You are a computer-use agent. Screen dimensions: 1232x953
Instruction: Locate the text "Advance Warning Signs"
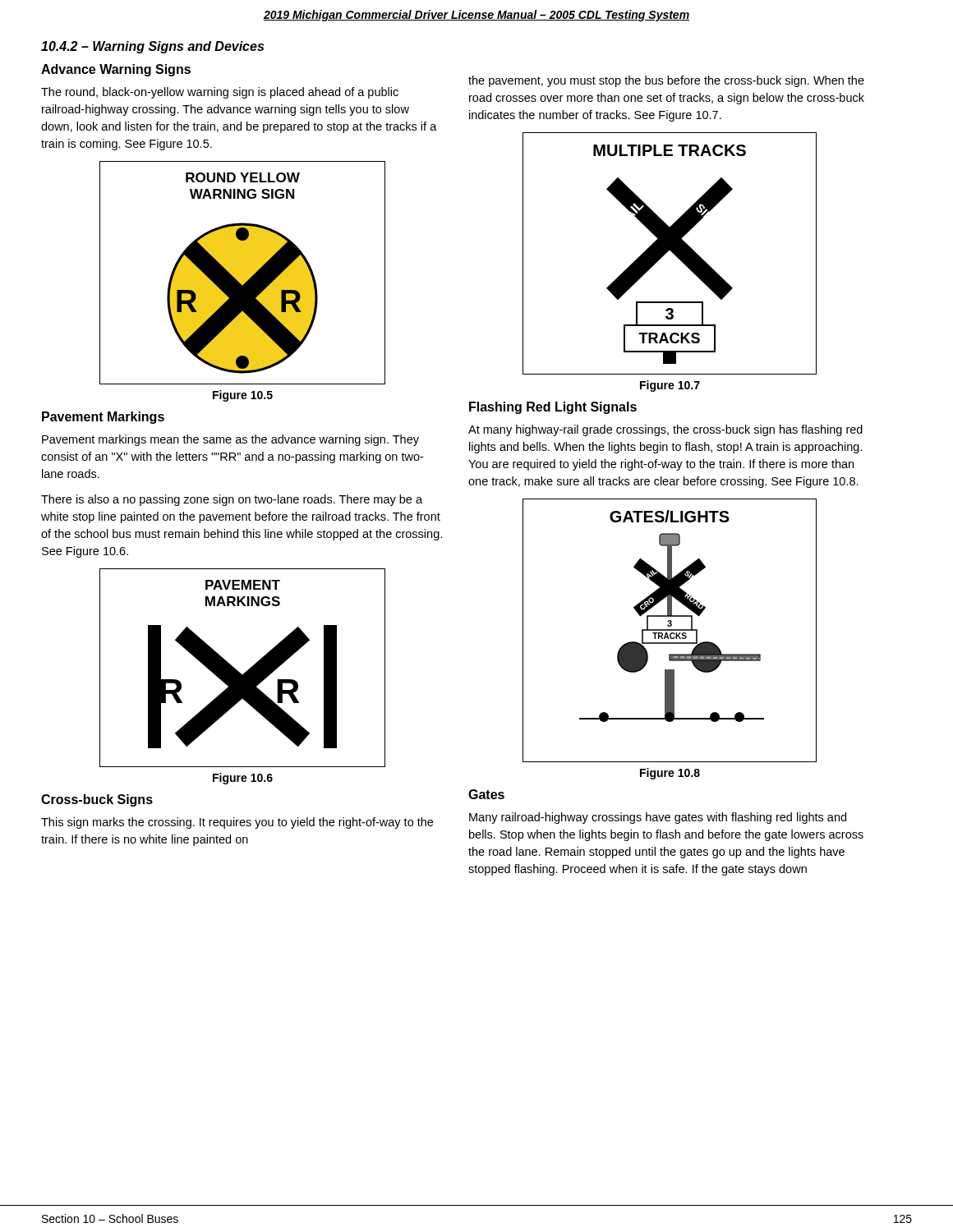(x=116, y=69)
